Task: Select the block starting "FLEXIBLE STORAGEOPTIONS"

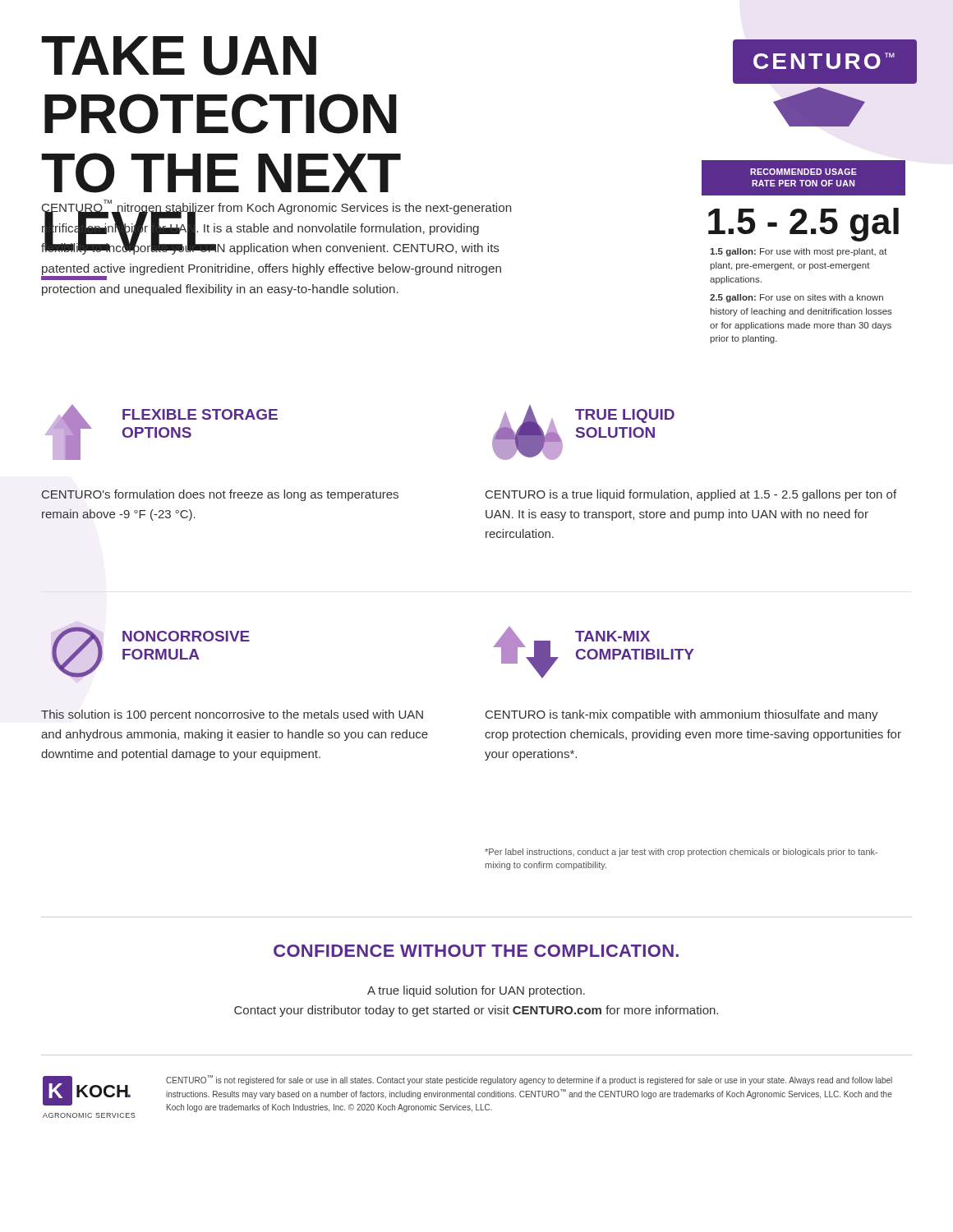Action: pos(200,423)
